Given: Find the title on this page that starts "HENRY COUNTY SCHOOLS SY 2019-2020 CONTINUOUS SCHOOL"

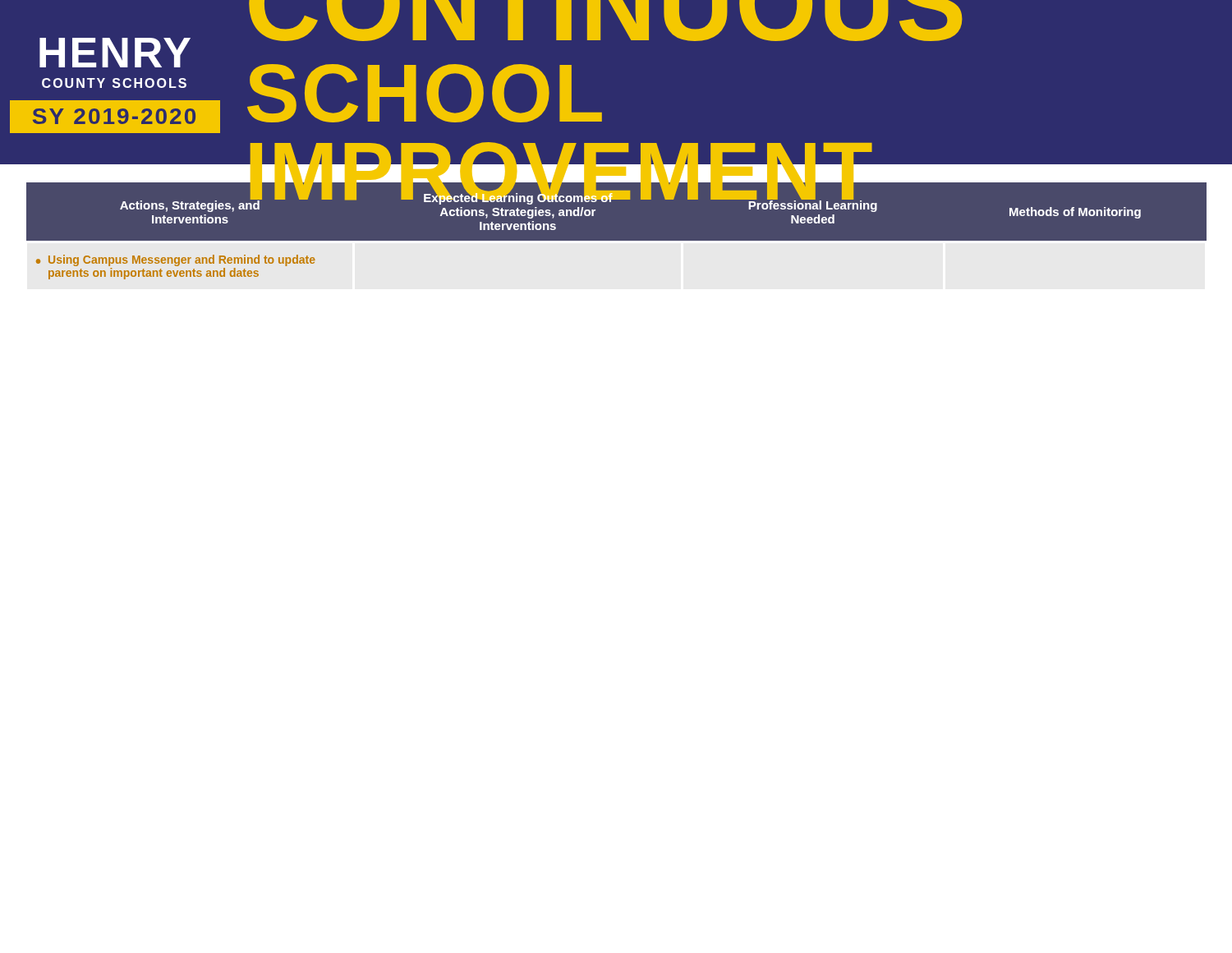Looking at the screenshot, I should pos(616,82).
